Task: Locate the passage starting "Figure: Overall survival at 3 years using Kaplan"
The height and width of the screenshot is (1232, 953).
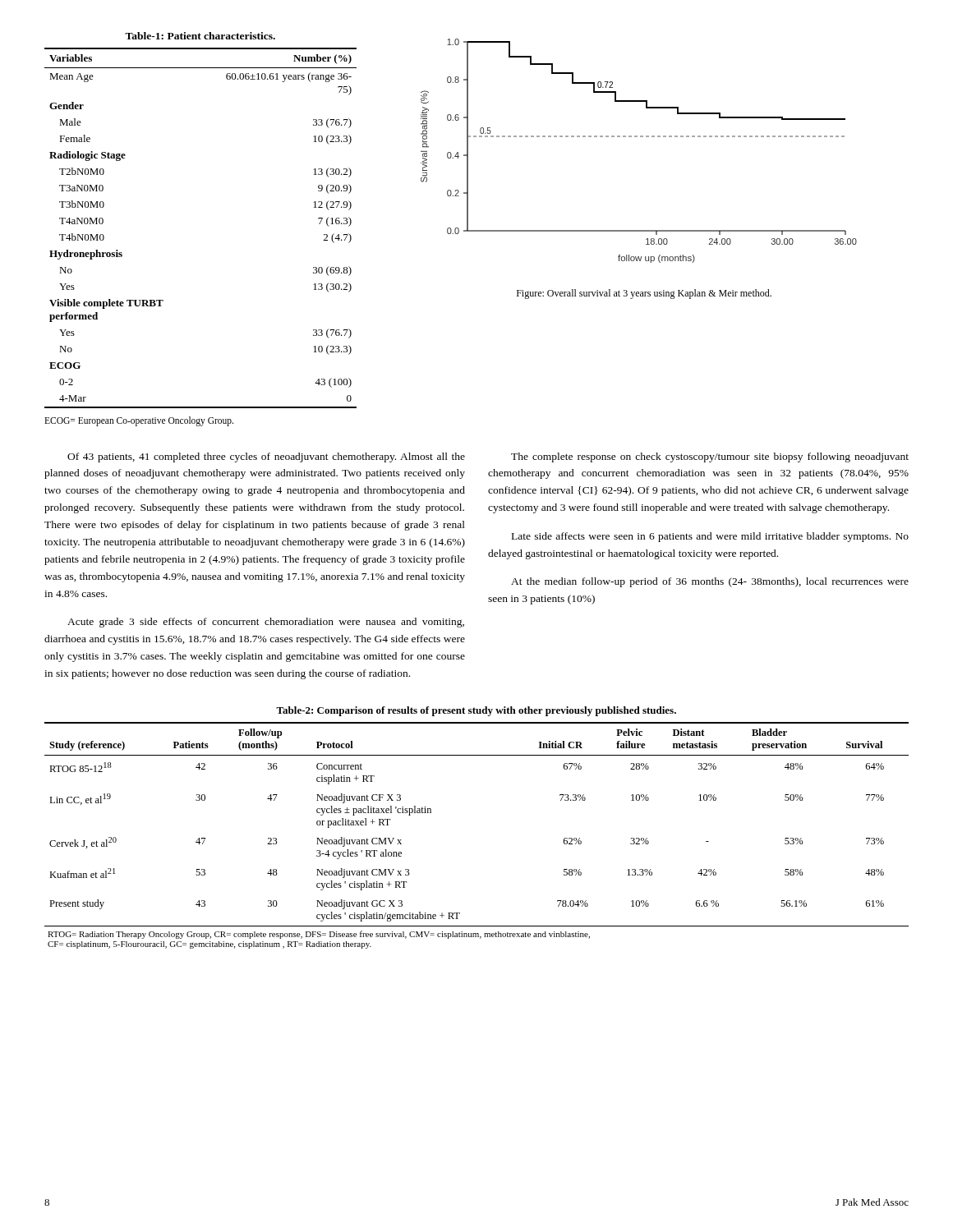Action: pos(644,293)
